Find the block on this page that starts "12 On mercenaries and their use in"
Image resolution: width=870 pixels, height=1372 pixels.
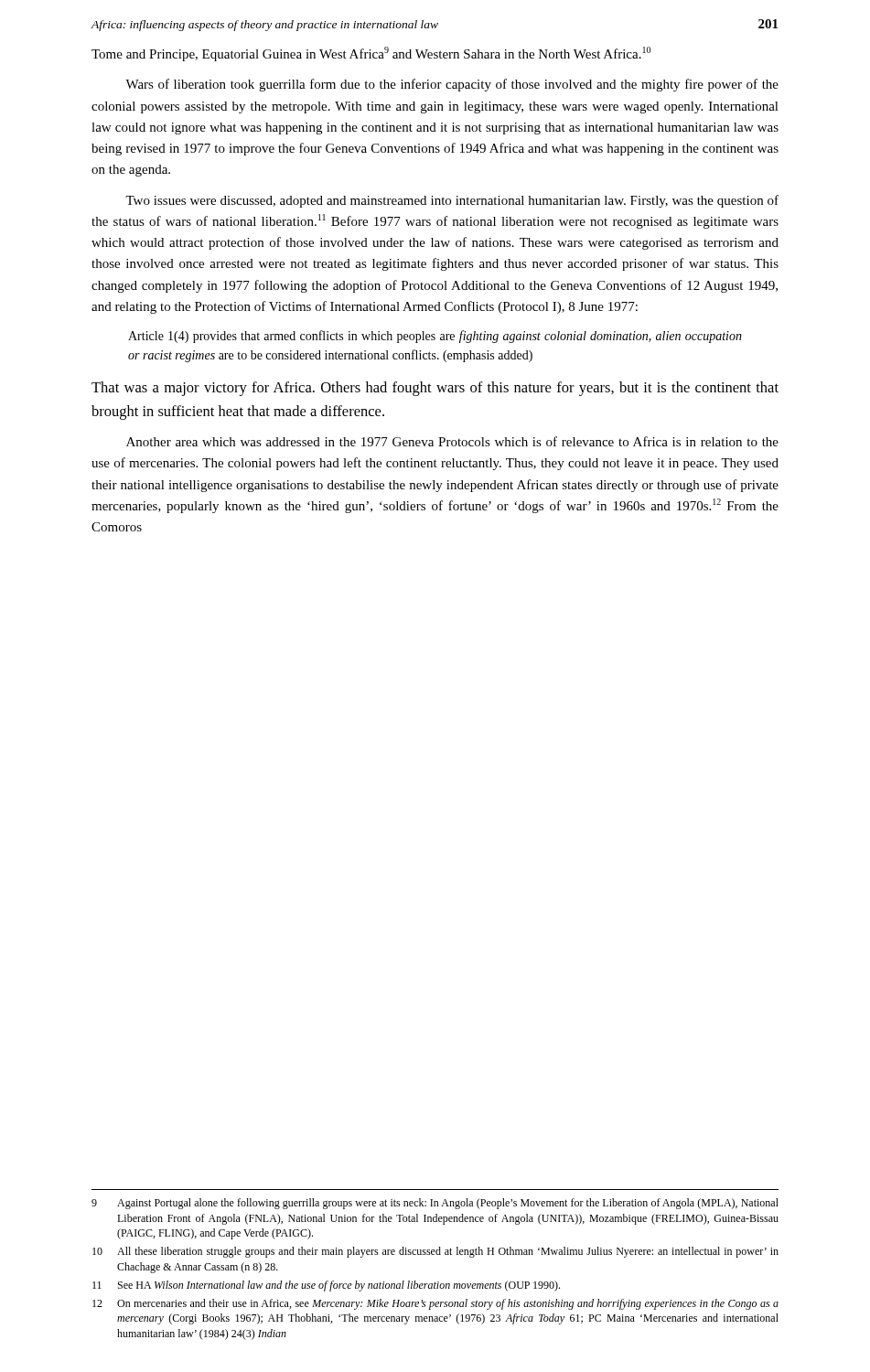[x=435, y=1319]
